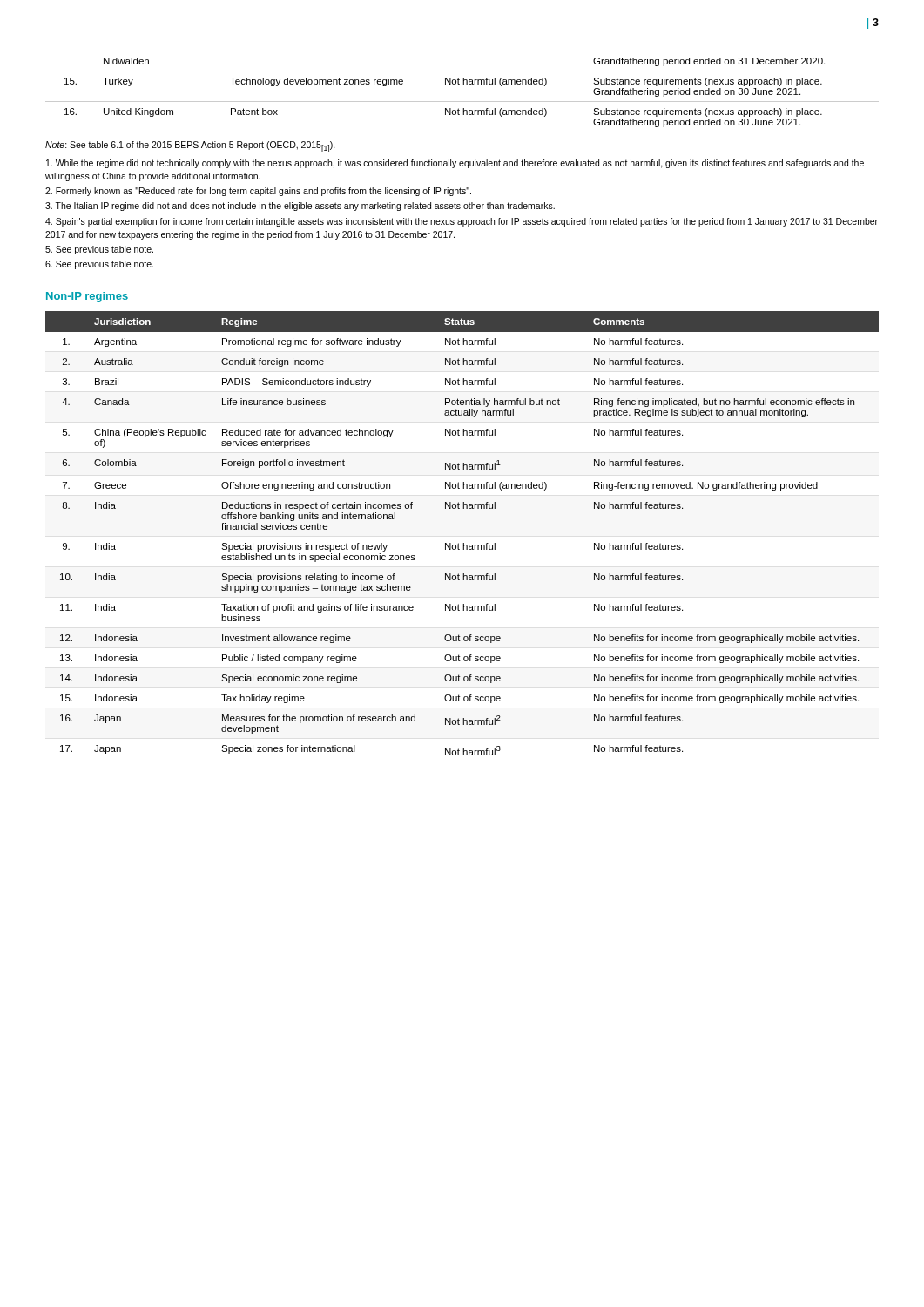Locate the table with the text "Patent box"
Screen dimensions: 1307x924
[x=462, y=91]
